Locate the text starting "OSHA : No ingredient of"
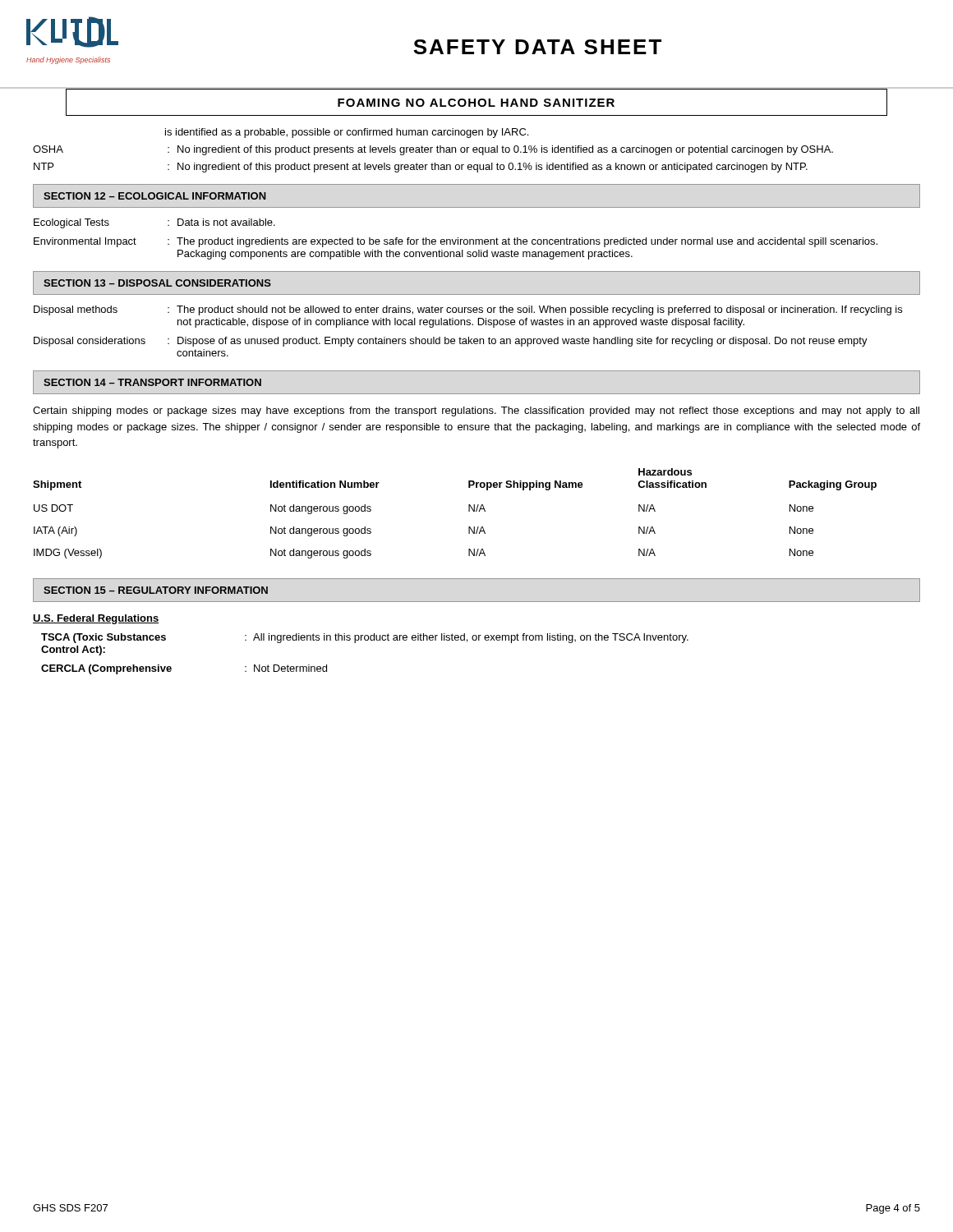Screen dimensions: 1232x953 click(x=476, y=149)
